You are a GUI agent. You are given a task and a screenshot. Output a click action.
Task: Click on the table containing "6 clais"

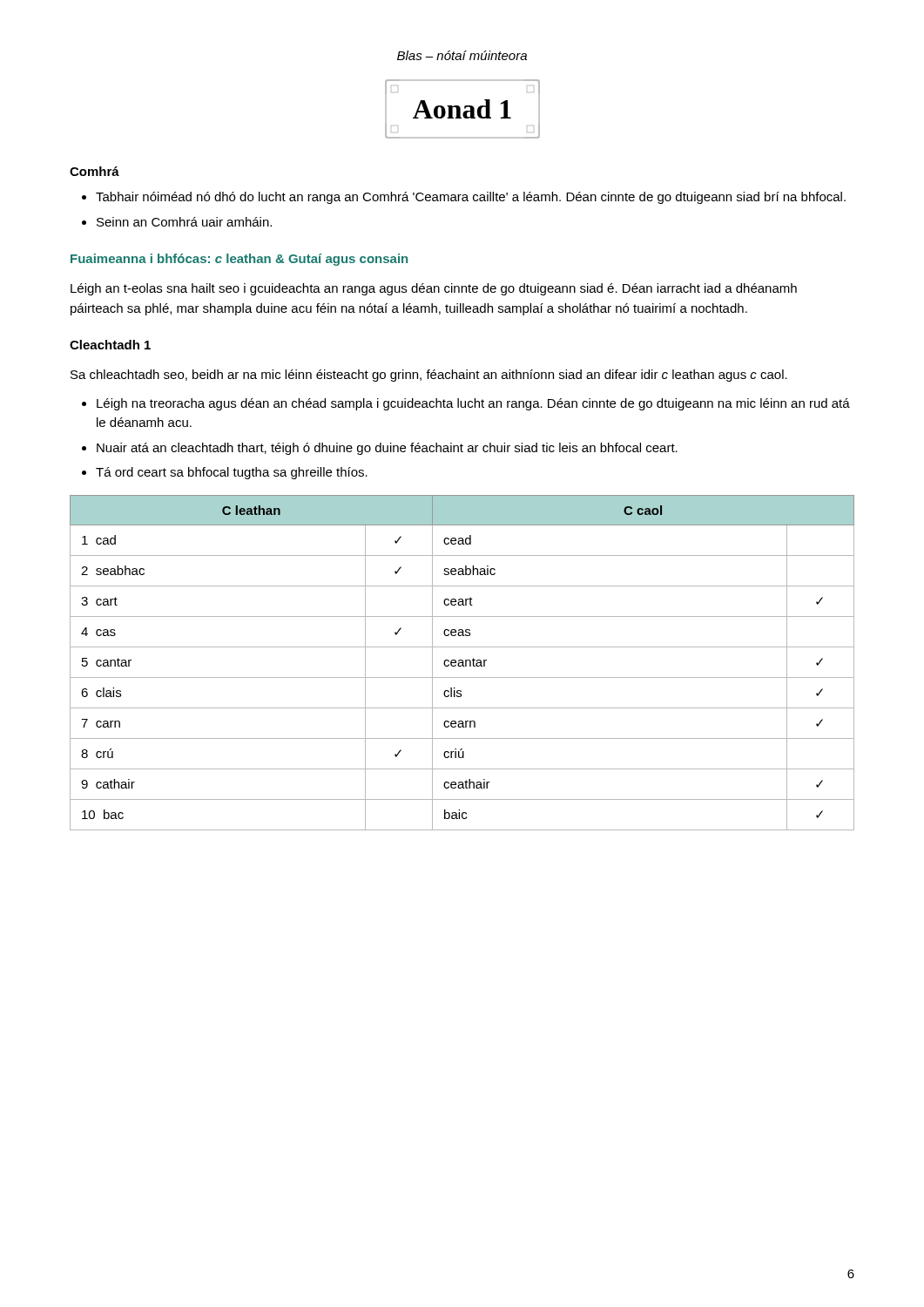pyautogui.click(x=462, y=662)
